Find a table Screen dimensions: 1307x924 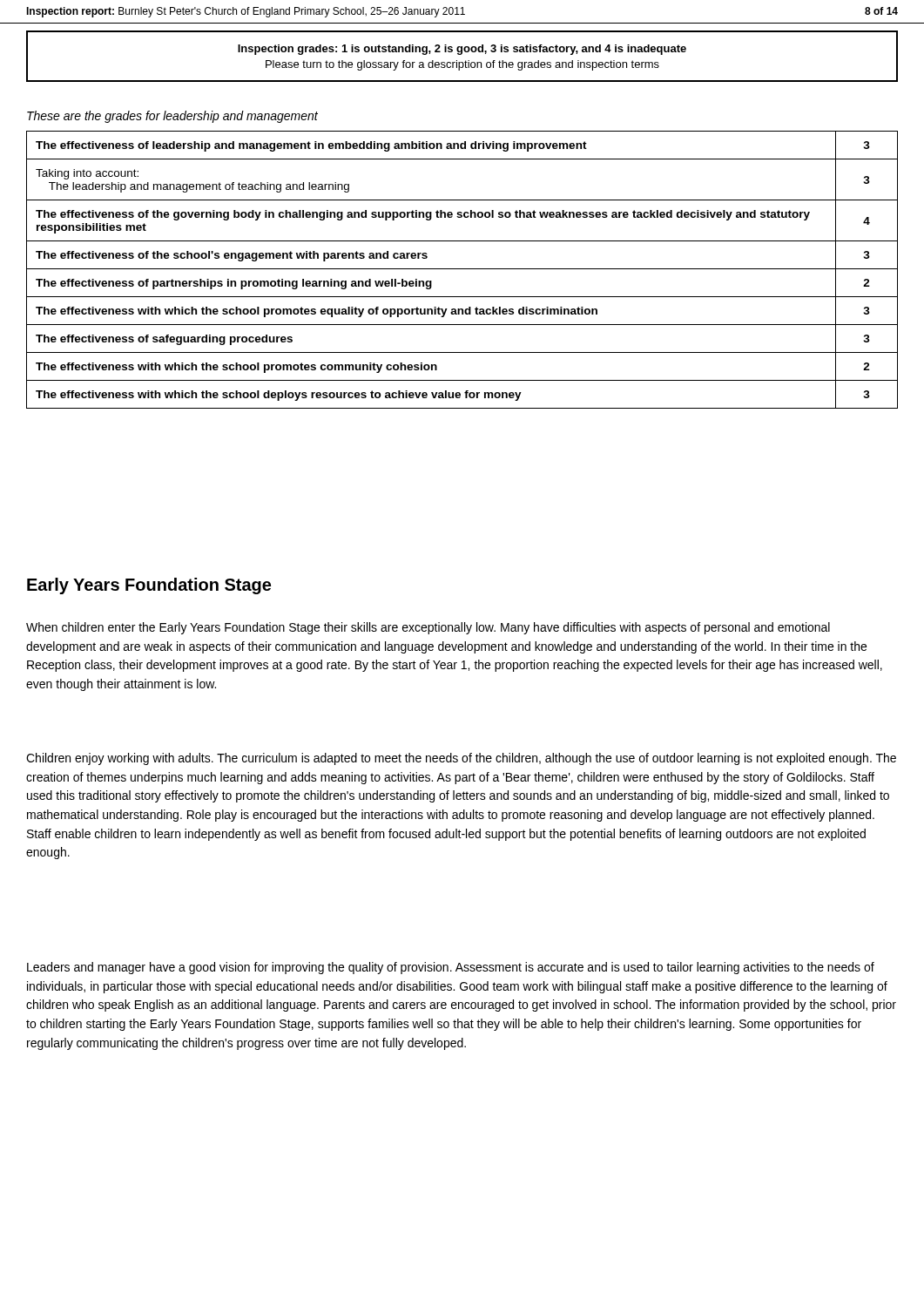tap(462, 270)
